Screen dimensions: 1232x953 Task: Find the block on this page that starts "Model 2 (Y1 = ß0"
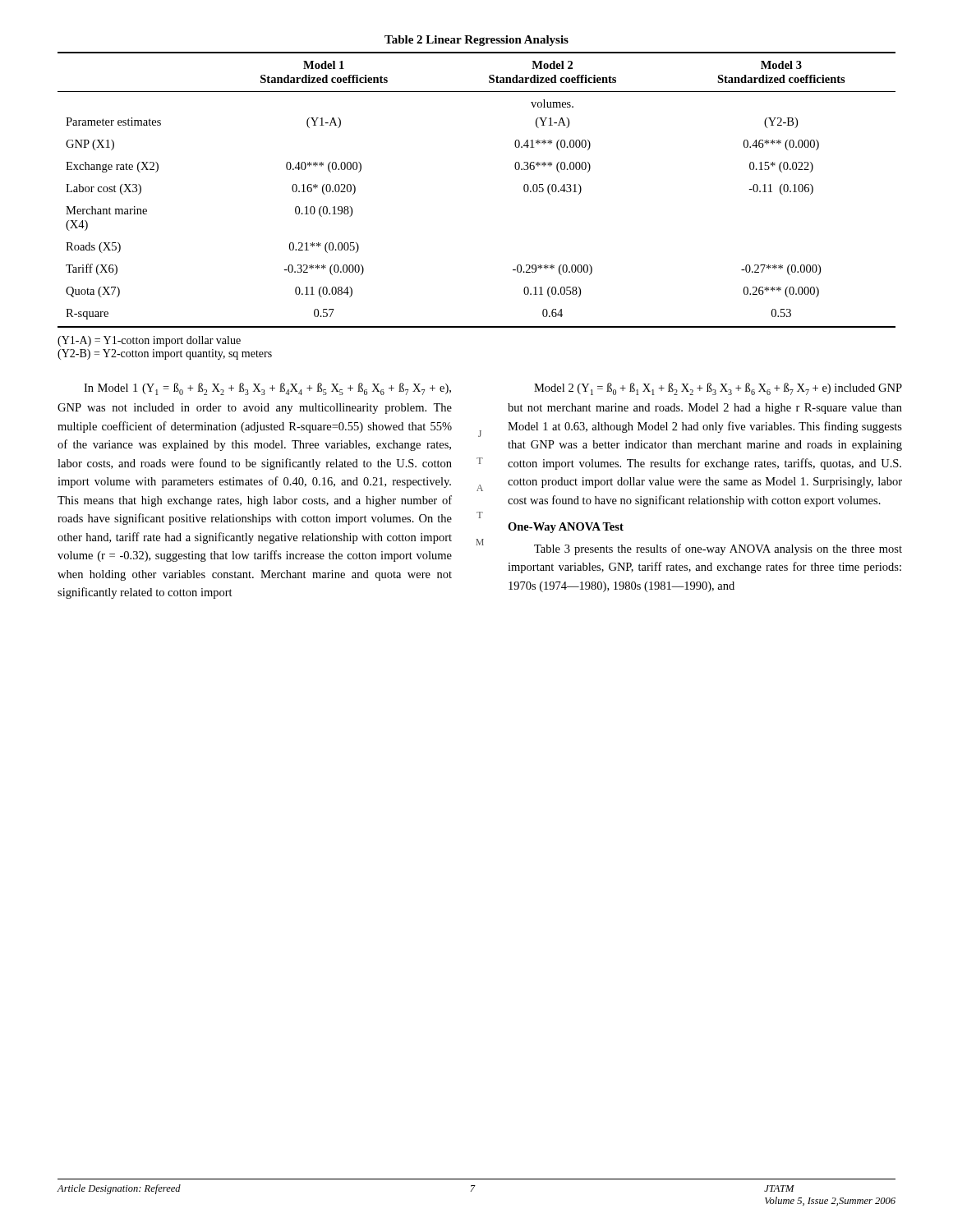coord(705,444)
